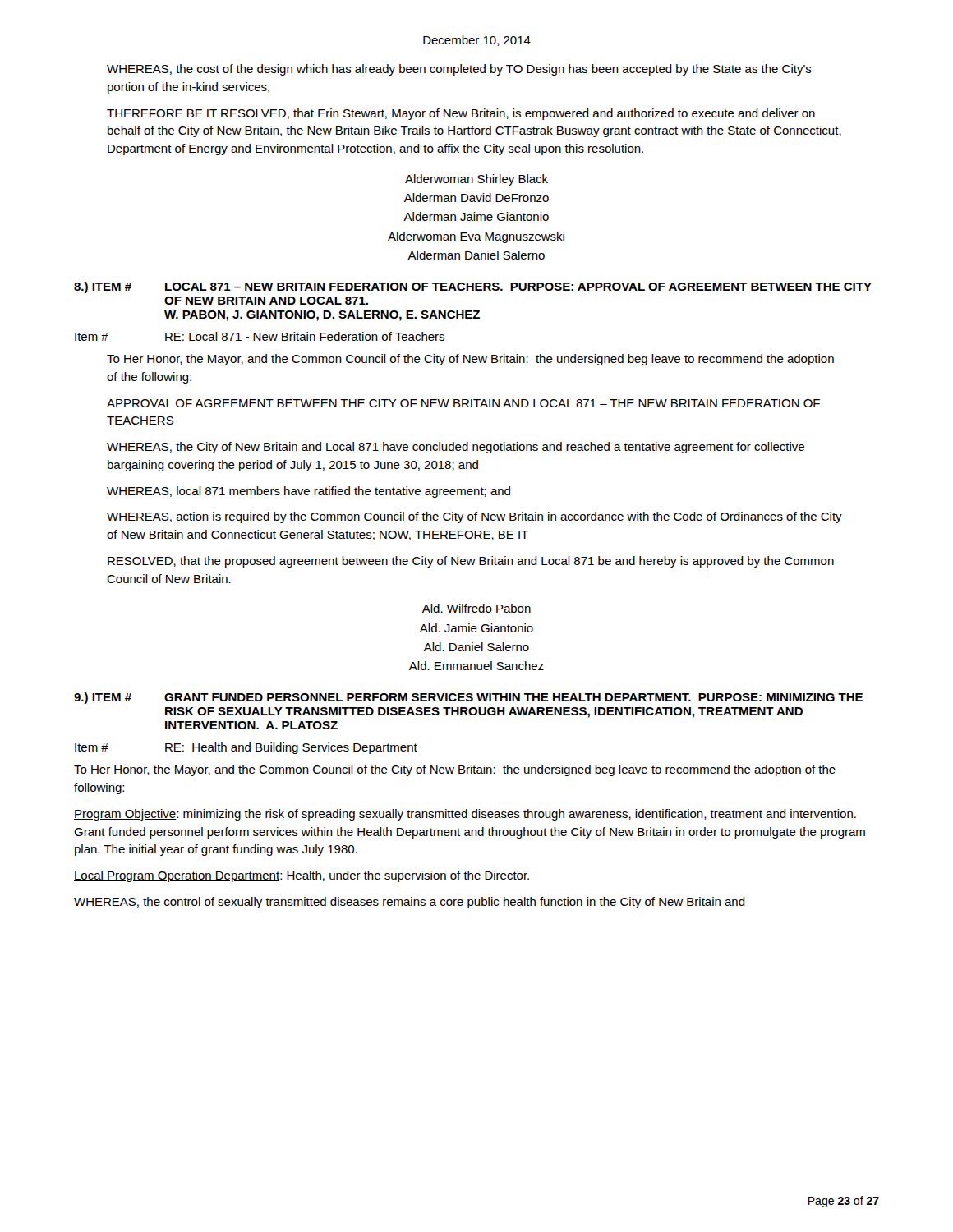Find the text starting "APPROVAL OF AGREEMENT BETWEEN THE CITY OF"
The image size is (953, 1232).
pos(464,411)
